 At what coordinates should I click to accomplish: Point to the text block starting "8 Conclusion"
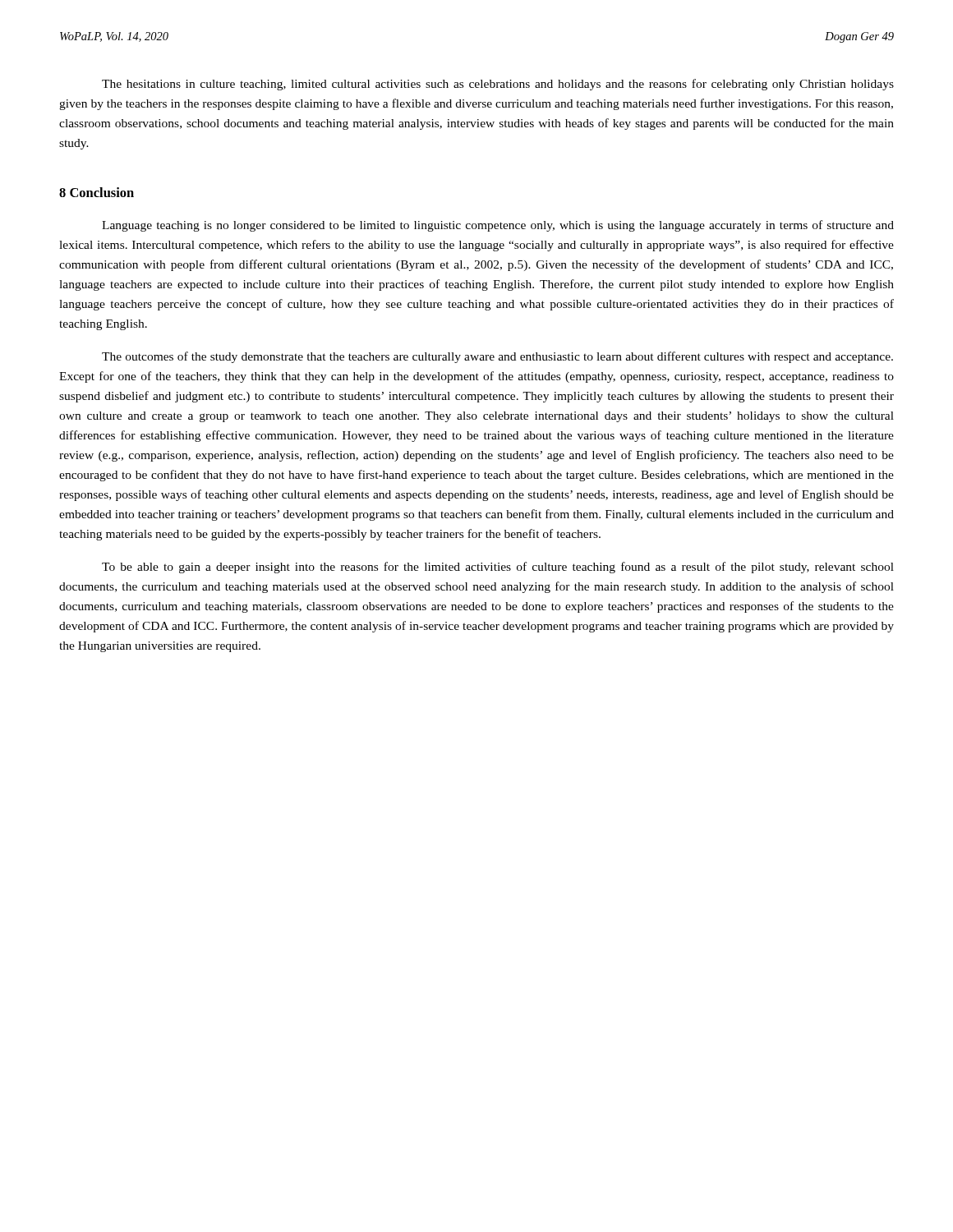coord(97,193)
